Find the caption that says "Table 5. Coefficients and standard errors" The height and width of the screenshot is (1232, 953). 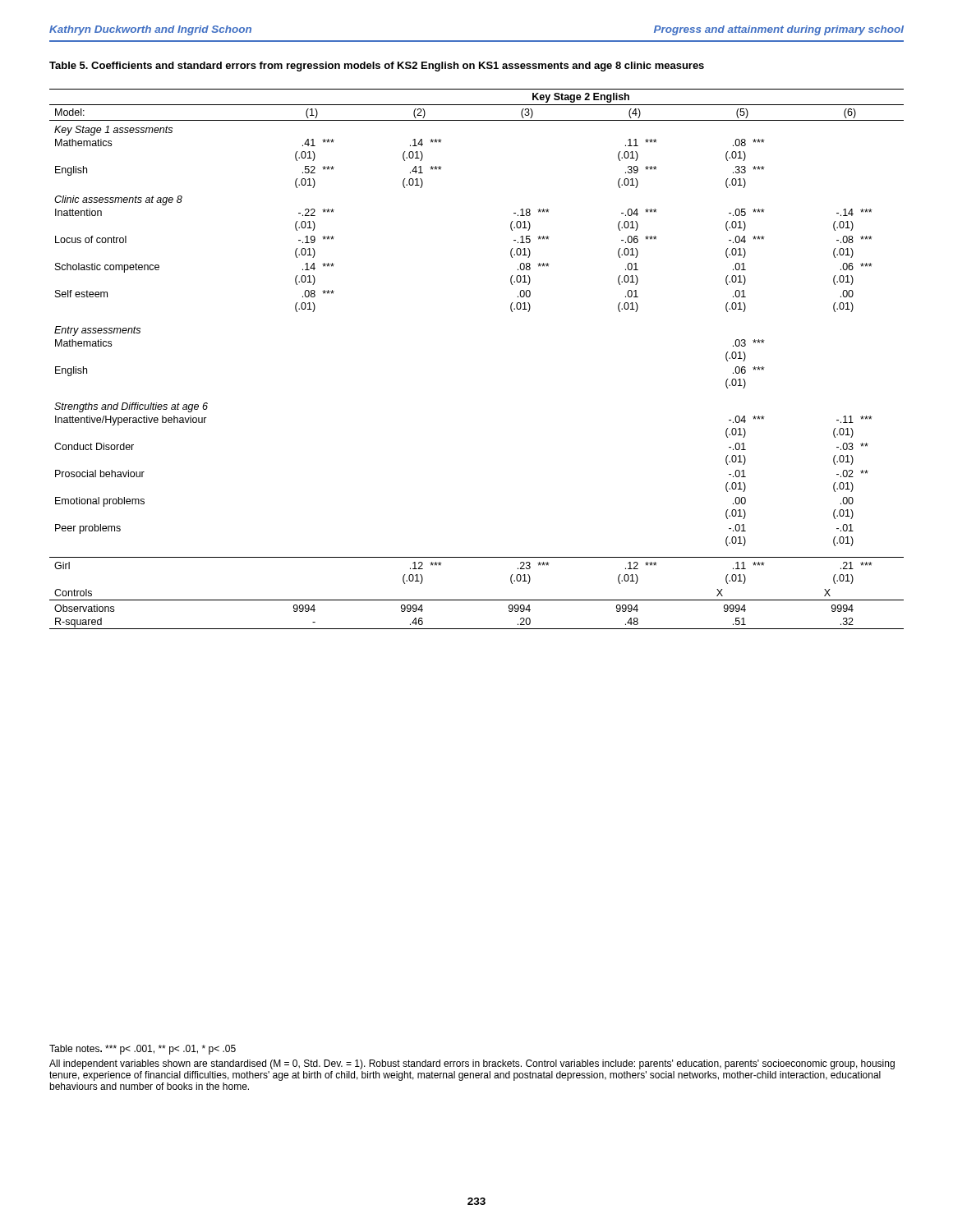476,65
